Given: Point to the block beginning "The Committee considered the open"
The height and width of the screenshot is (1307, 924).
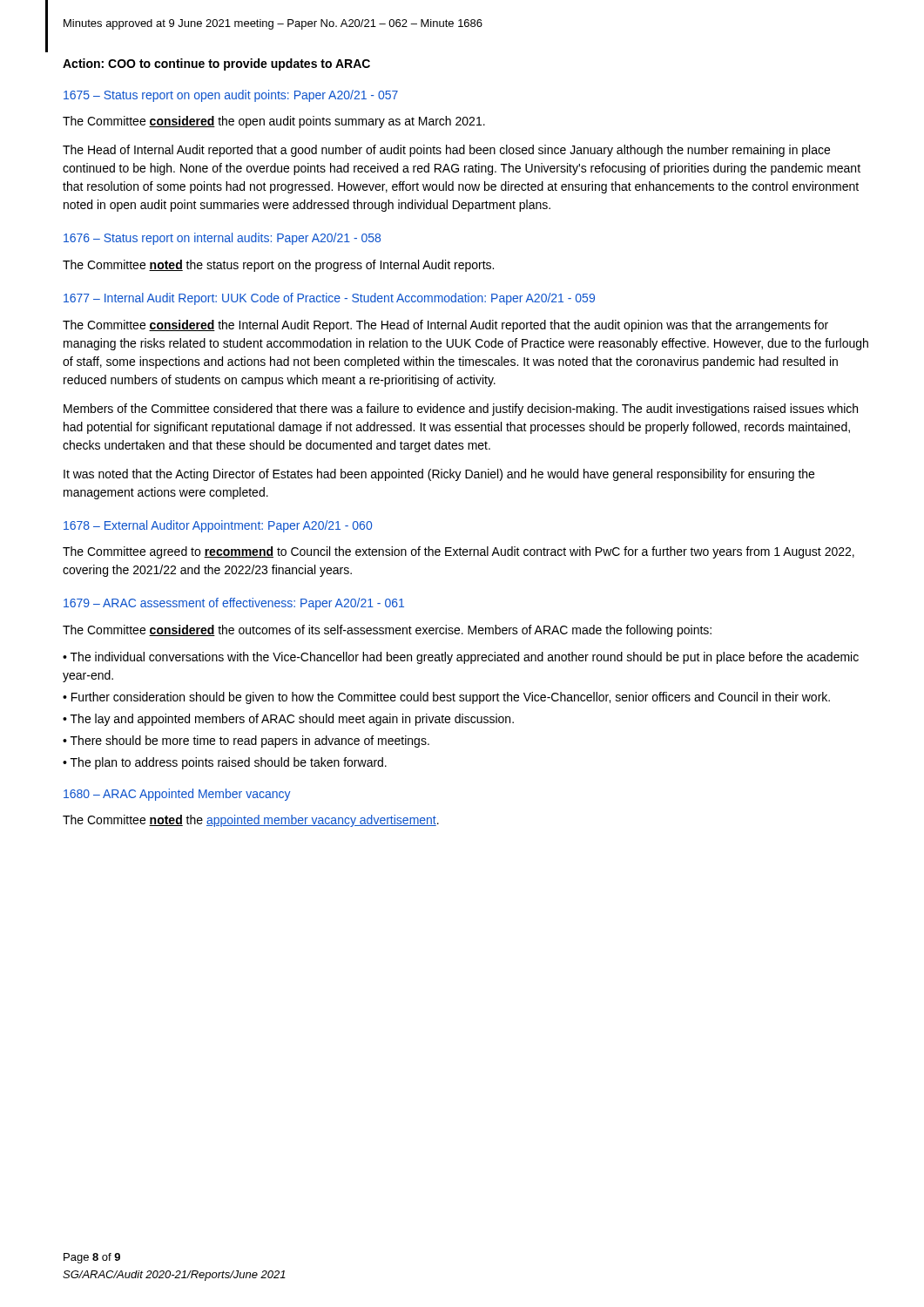Looking at the screenshot, I should pyautogui.click(x=274, y=121).
